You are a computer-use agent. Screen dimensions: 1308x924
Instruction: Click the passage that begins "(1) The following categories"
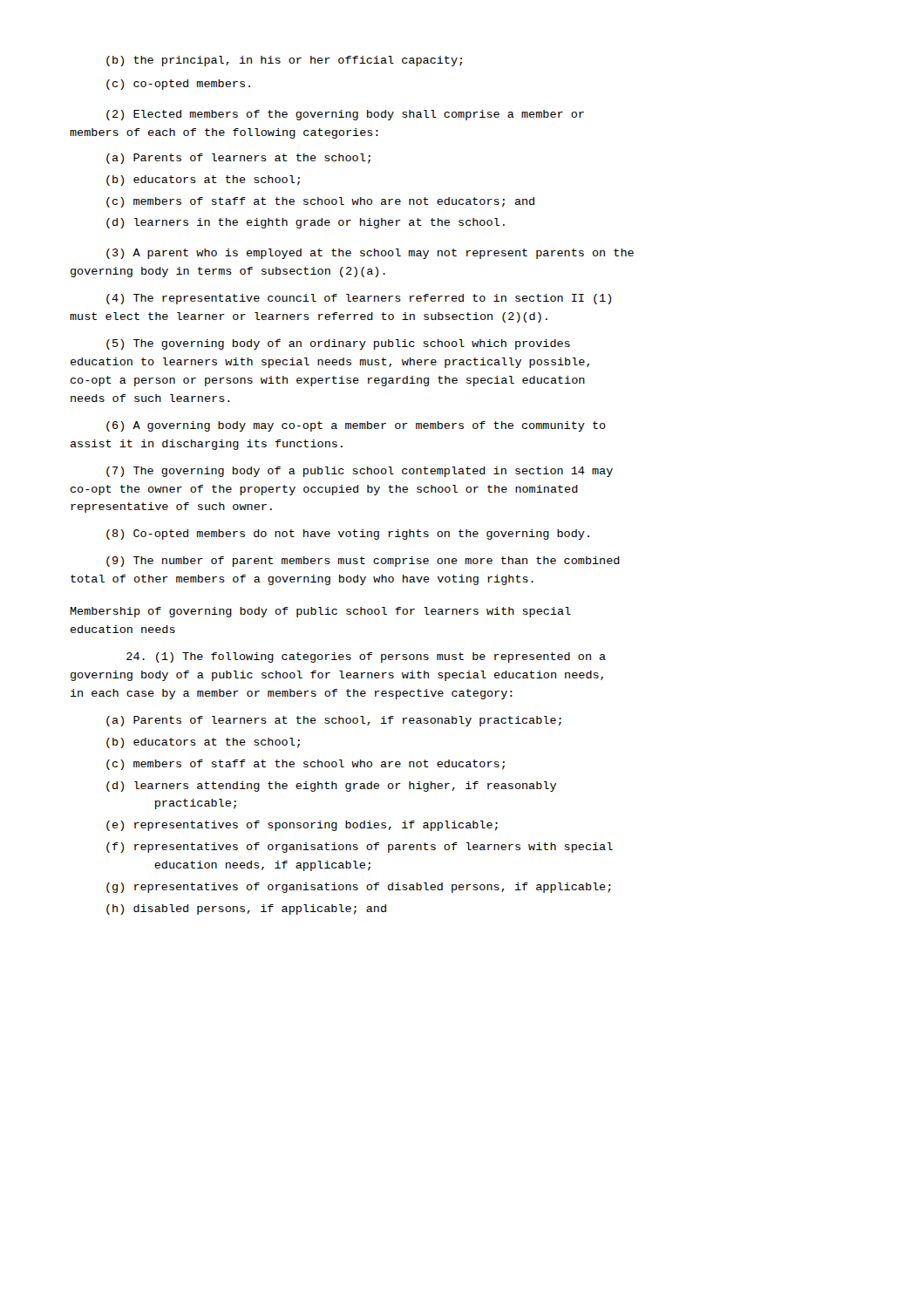pyautogui.click(x=338, y=675)
